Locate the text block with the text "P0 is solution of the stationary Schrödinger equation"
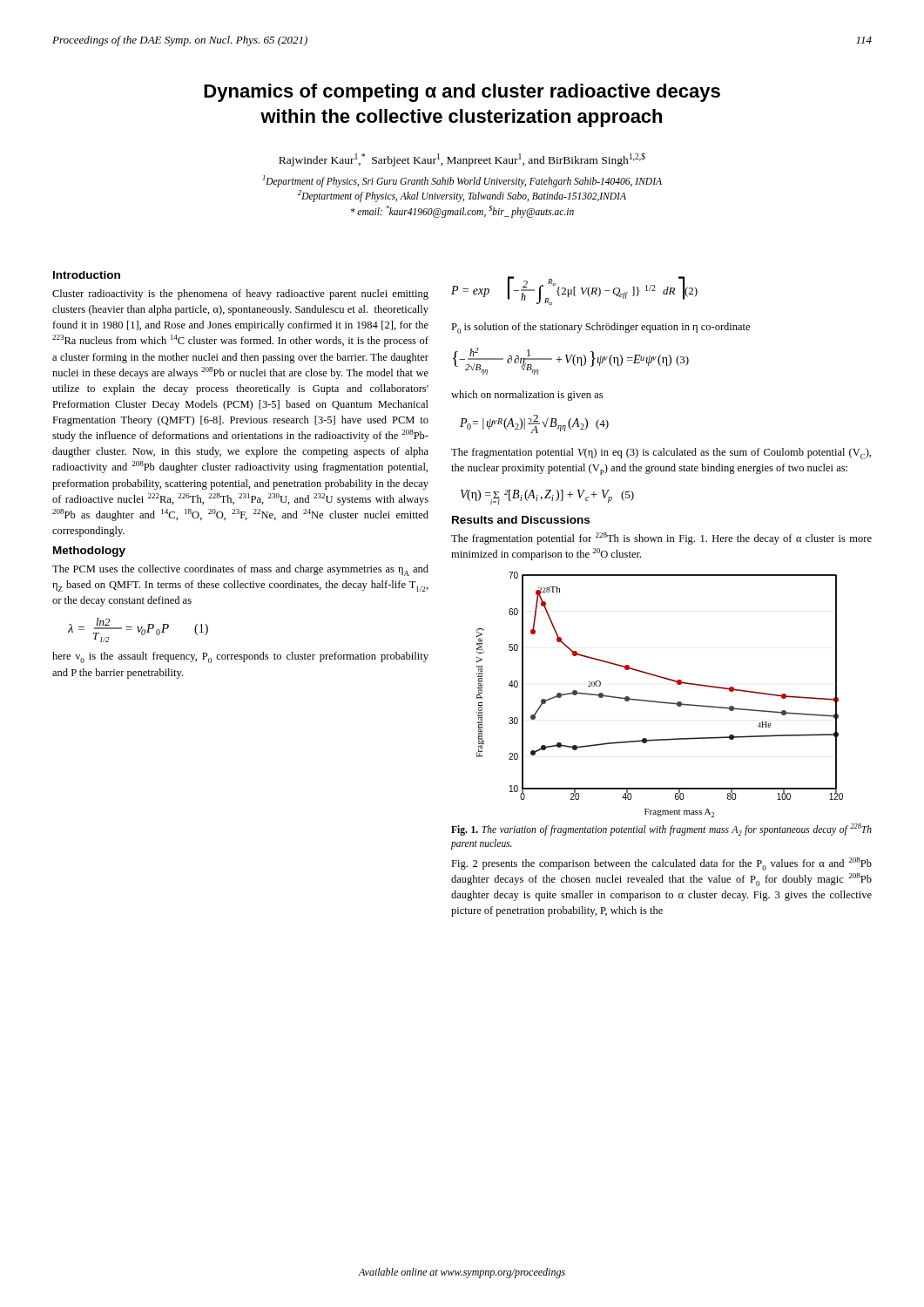 point(601,328)
